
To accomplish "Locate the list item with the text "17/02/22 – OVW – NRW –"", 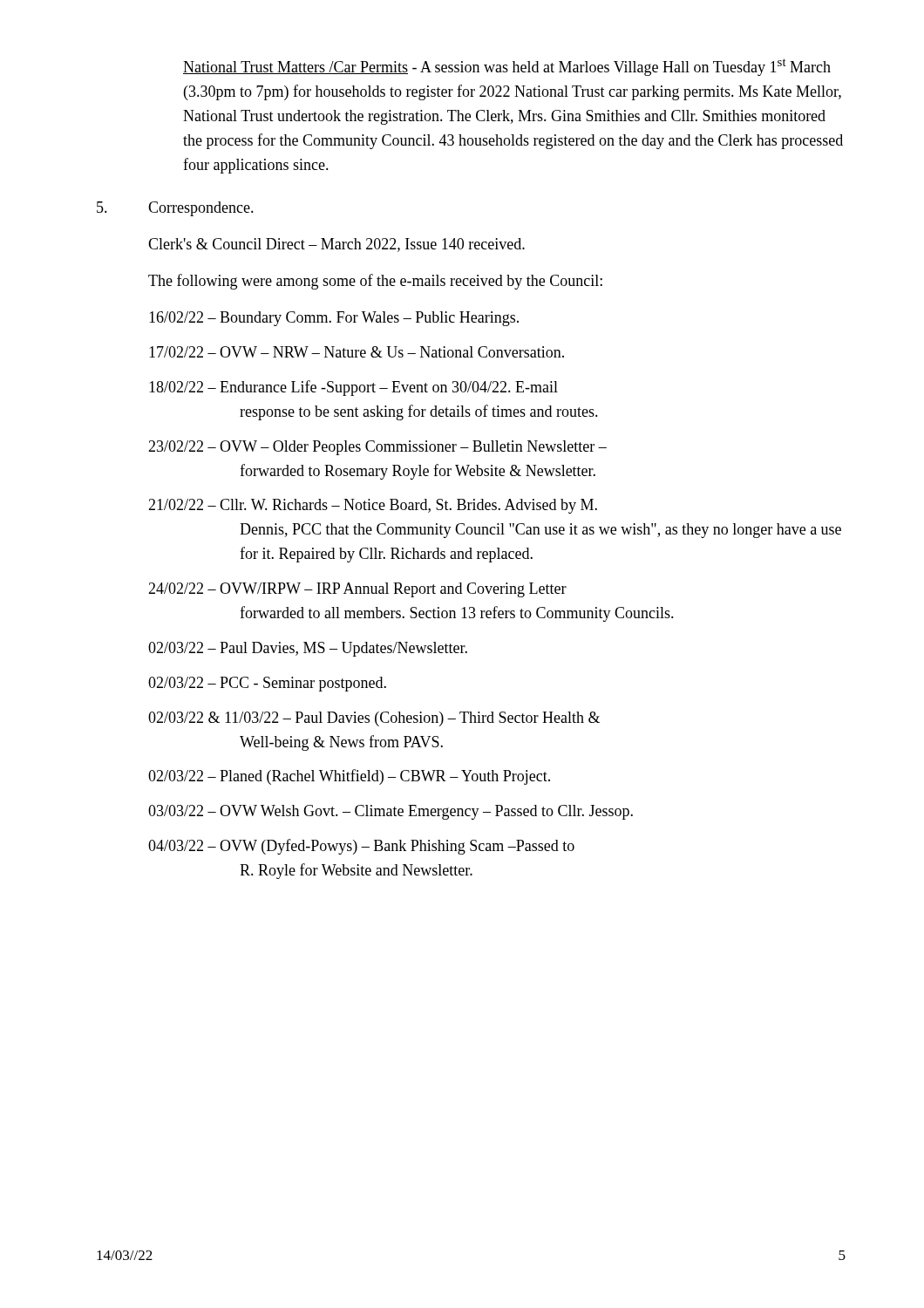I will click(357, 352).
